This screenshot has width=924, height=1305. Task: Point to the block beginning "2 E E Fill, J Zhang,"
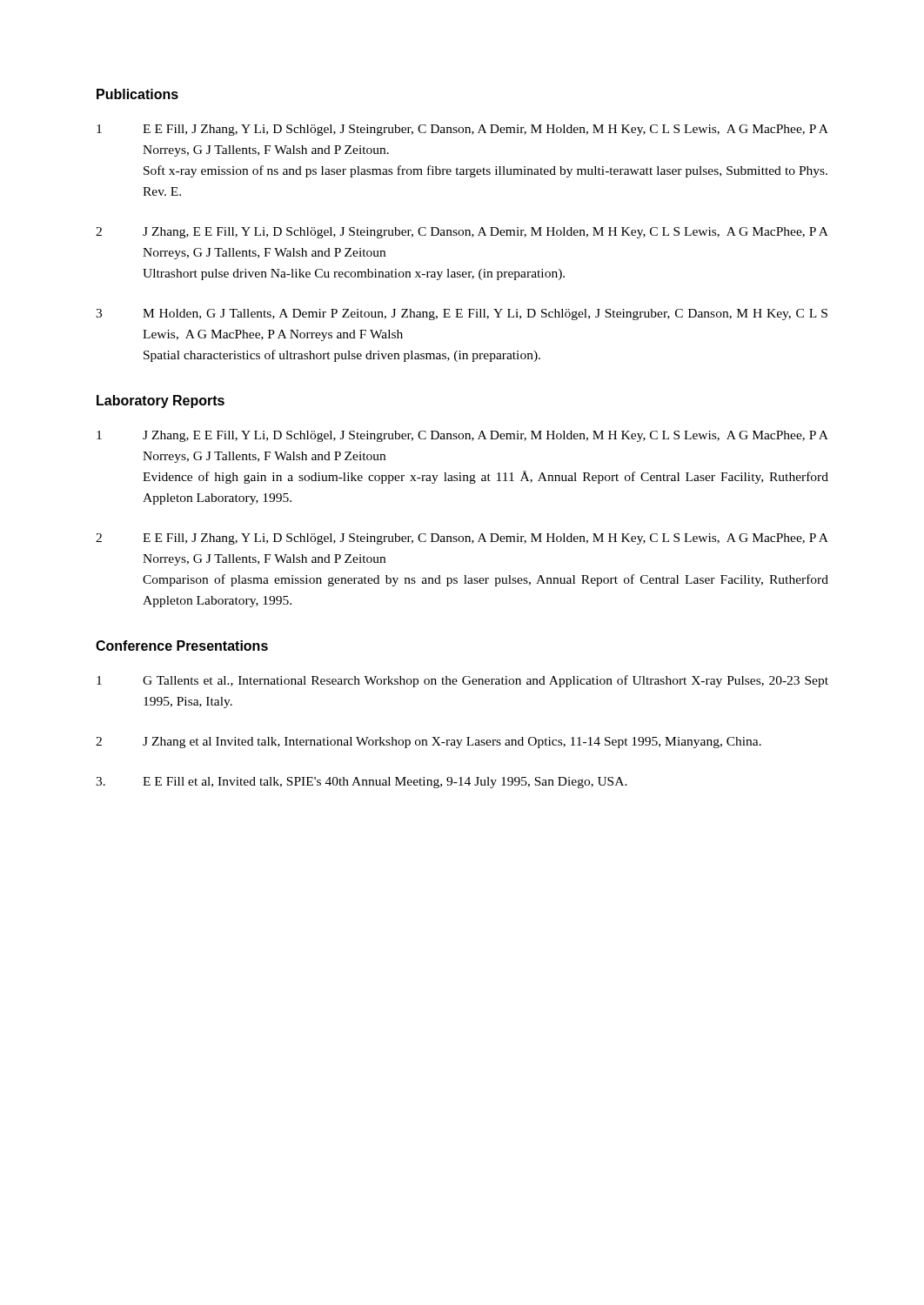point(462,569)
